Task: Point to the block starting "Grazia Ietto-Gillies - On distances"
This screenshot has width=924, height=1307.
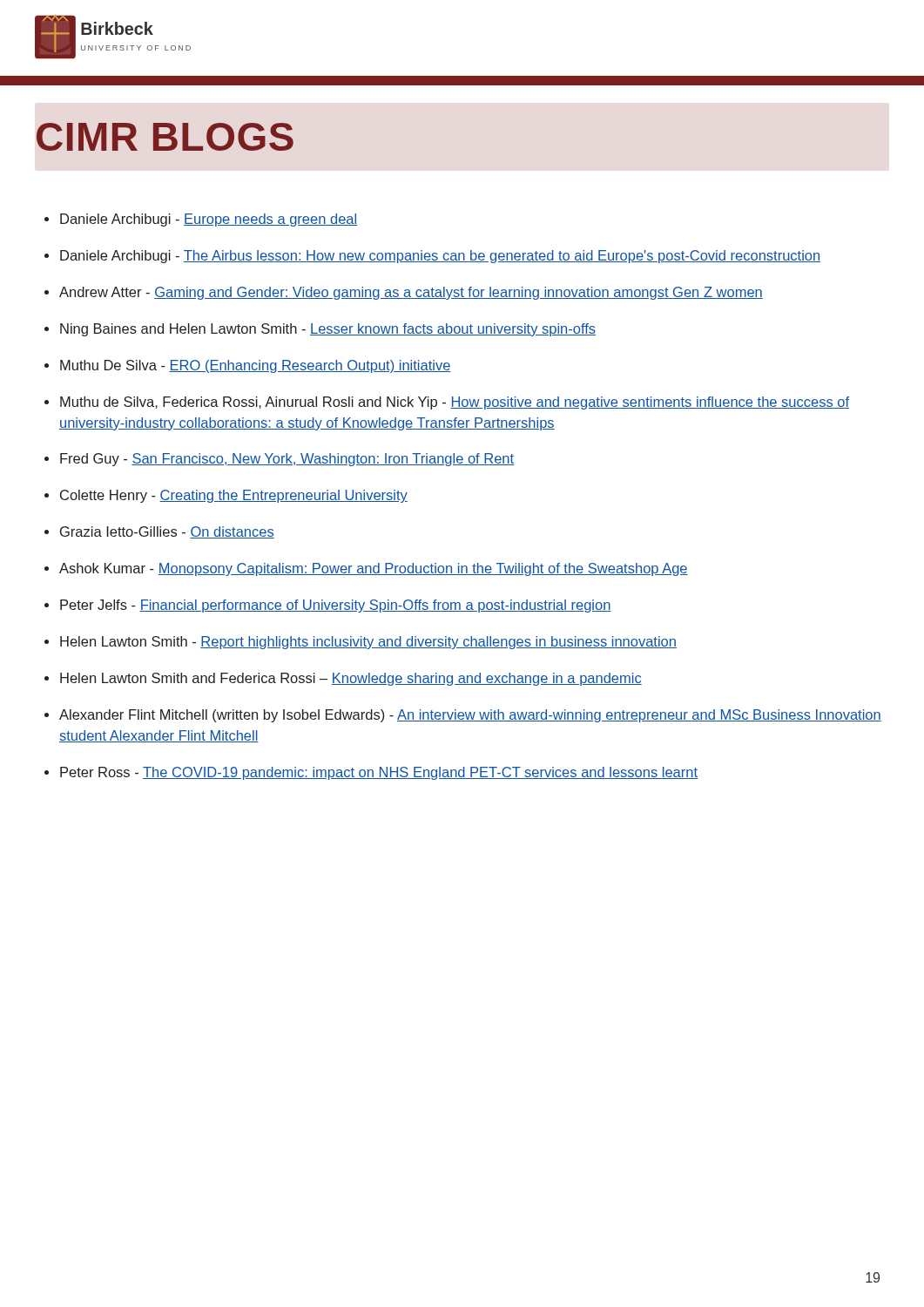Action: [167, 532]
